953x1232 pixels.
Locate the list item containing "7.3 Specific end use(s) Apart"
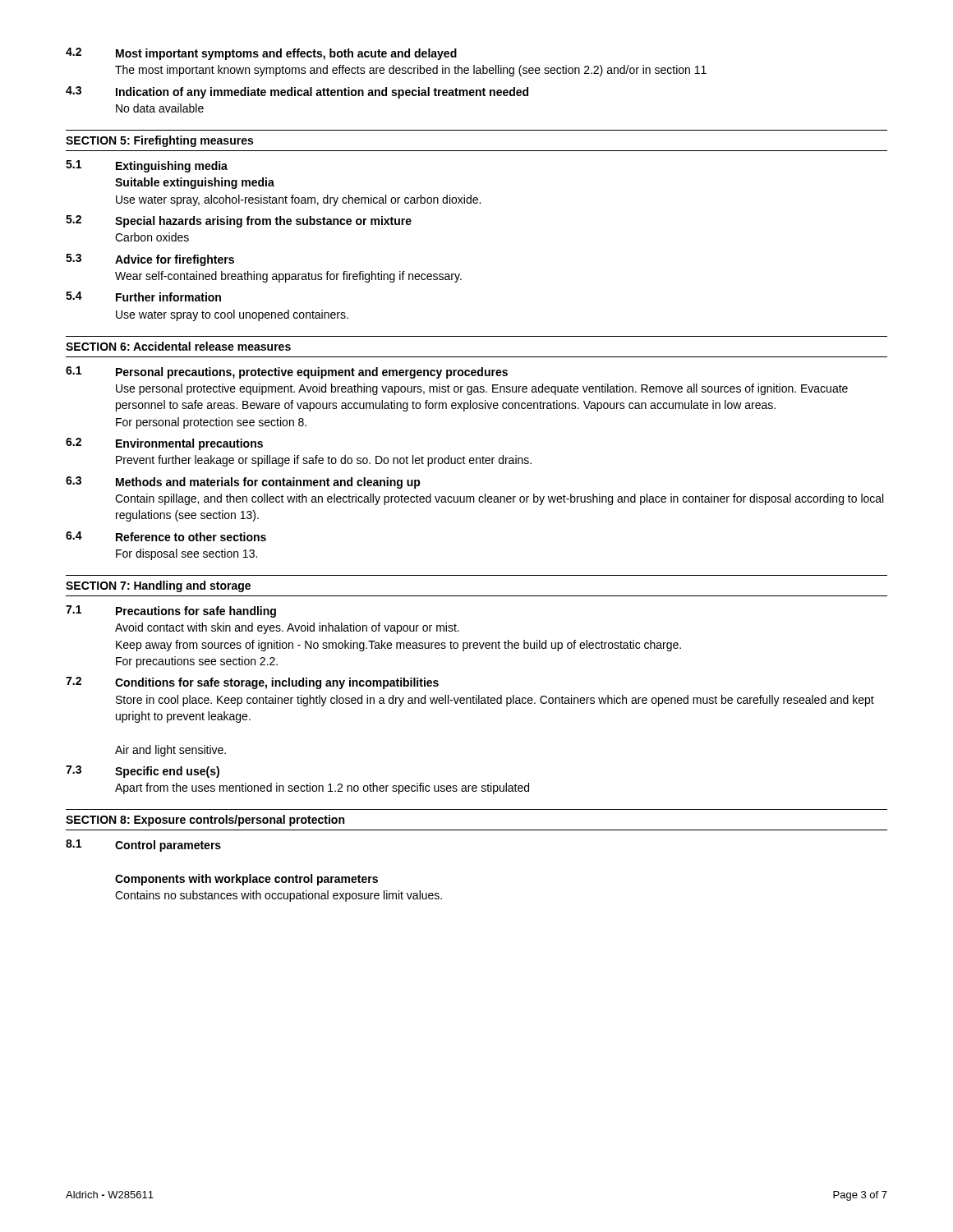(476, 780)
